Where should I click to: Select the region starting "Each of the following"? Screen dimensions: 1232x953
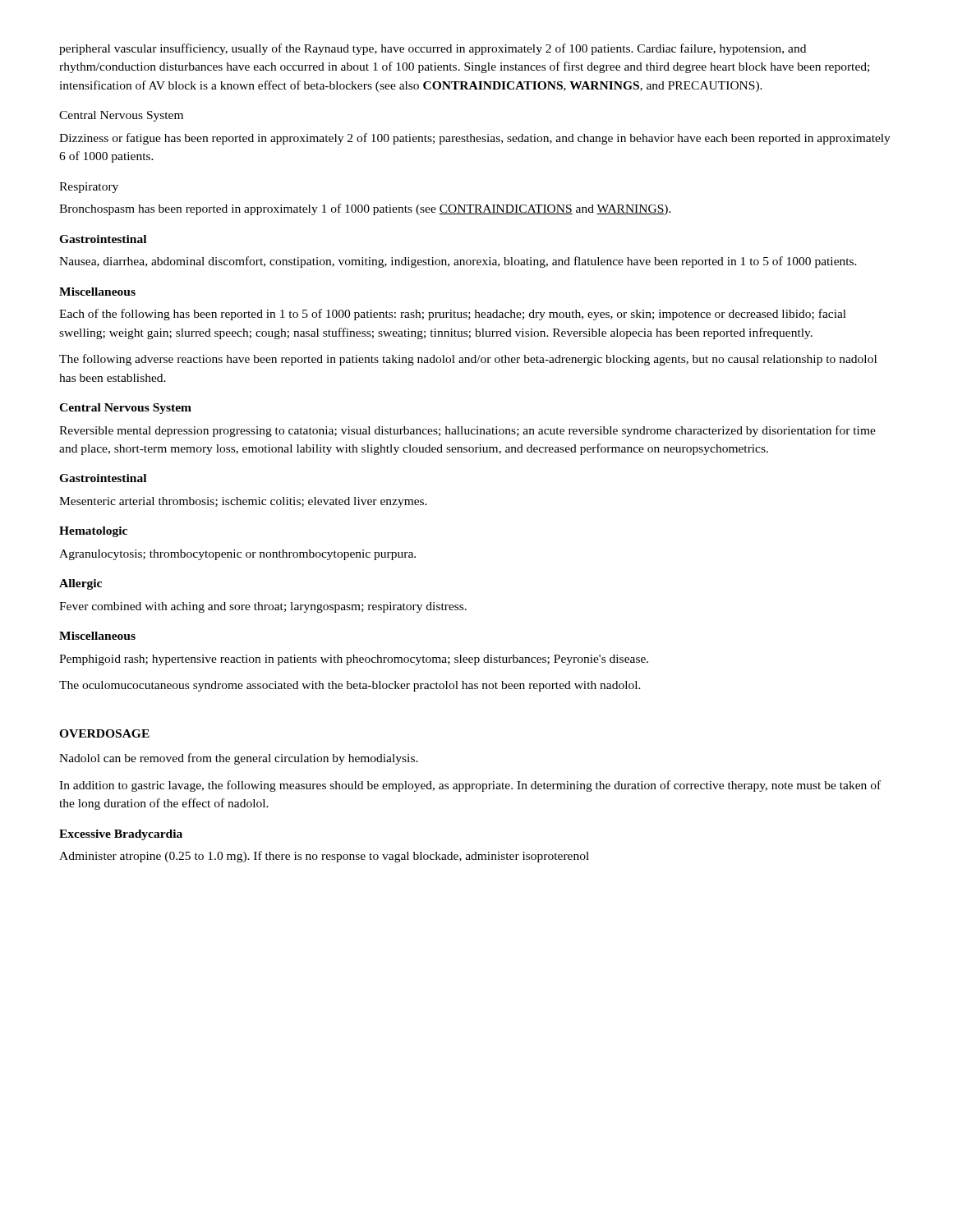coord(453,323)
